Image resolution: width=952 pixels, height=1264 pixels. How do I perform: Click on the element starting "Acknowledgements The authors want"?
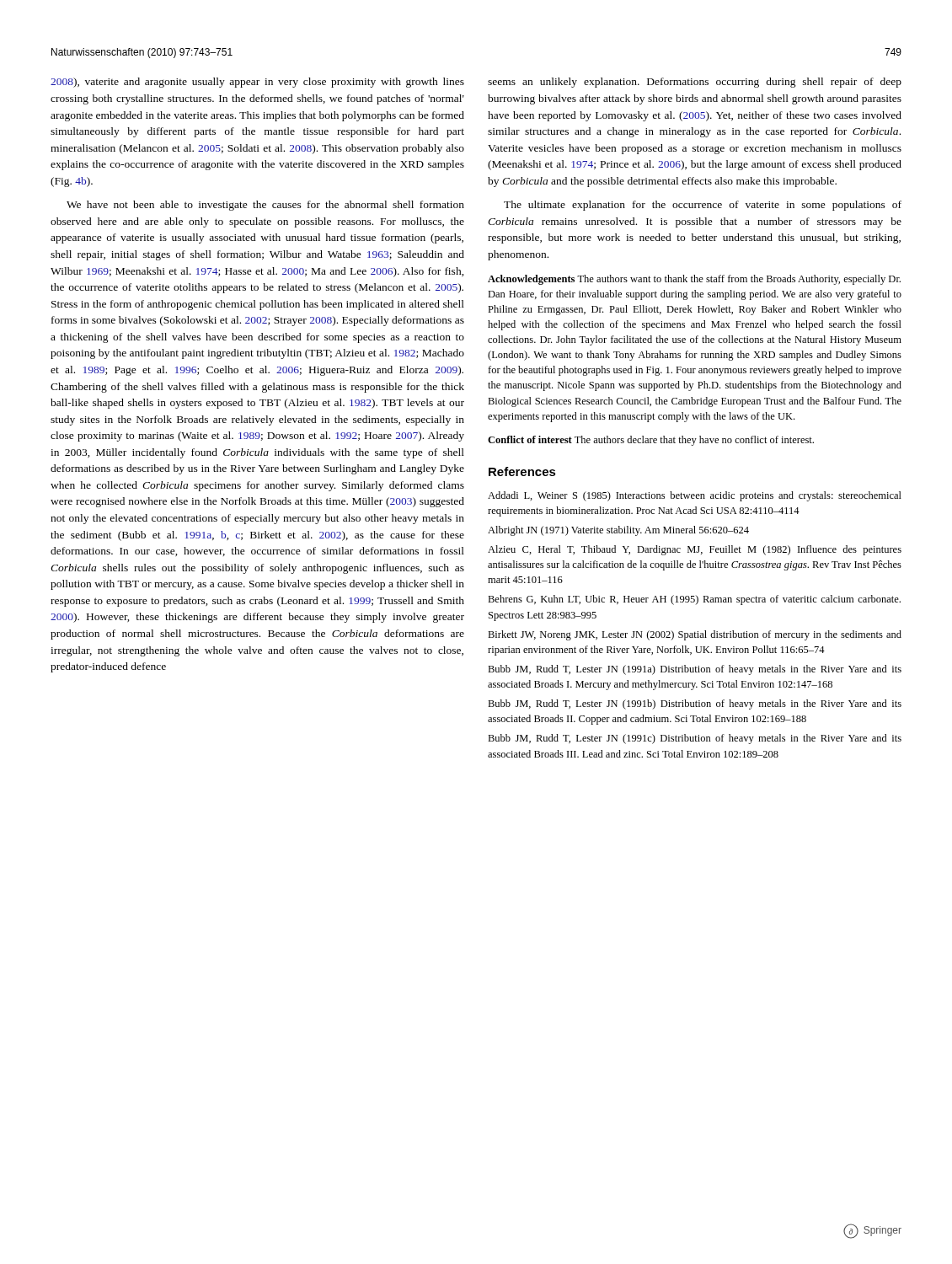tap(695, 347)
